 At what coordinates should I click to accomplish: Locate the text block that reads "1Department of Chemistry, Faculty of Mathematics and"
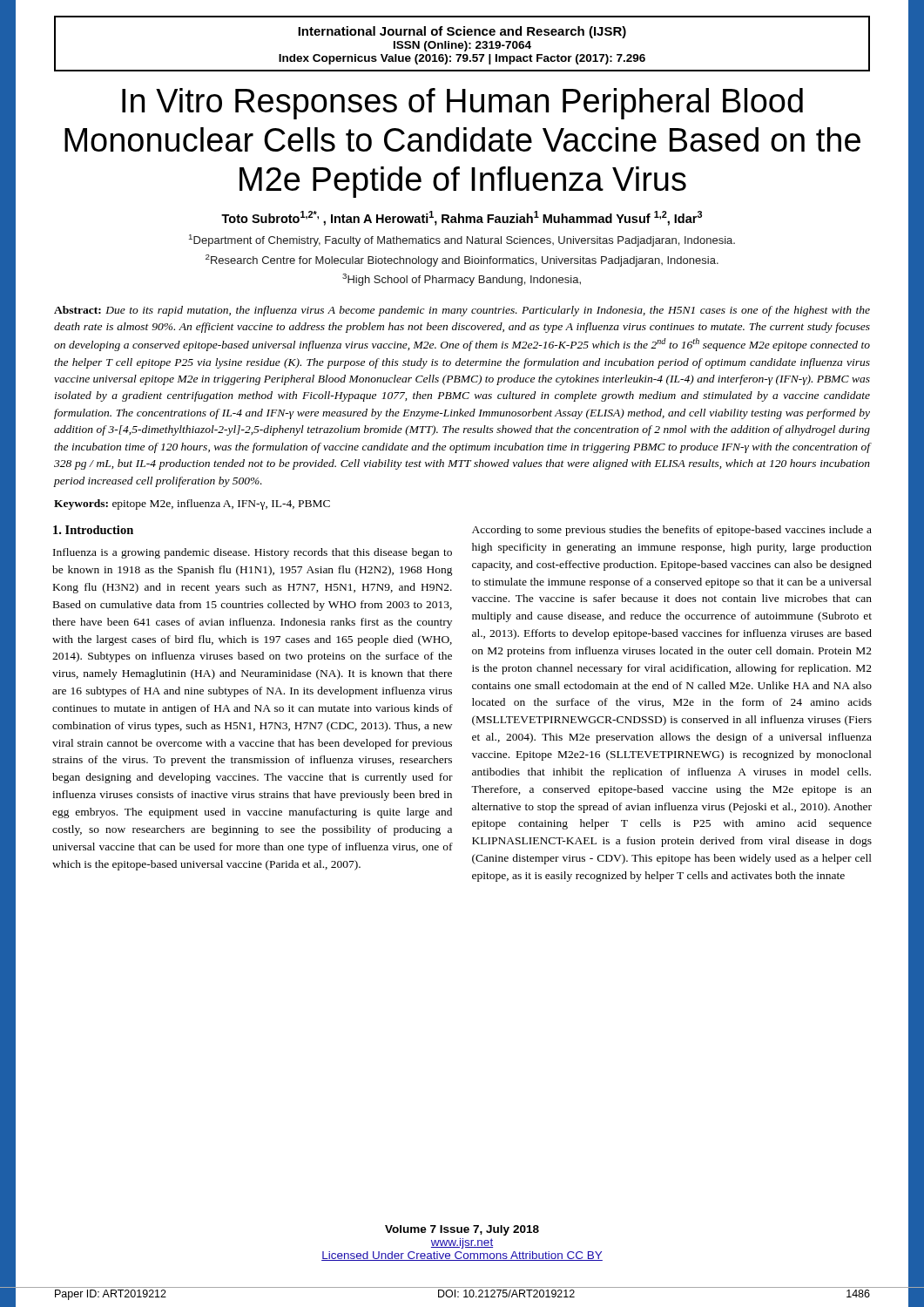coord(462,259)
